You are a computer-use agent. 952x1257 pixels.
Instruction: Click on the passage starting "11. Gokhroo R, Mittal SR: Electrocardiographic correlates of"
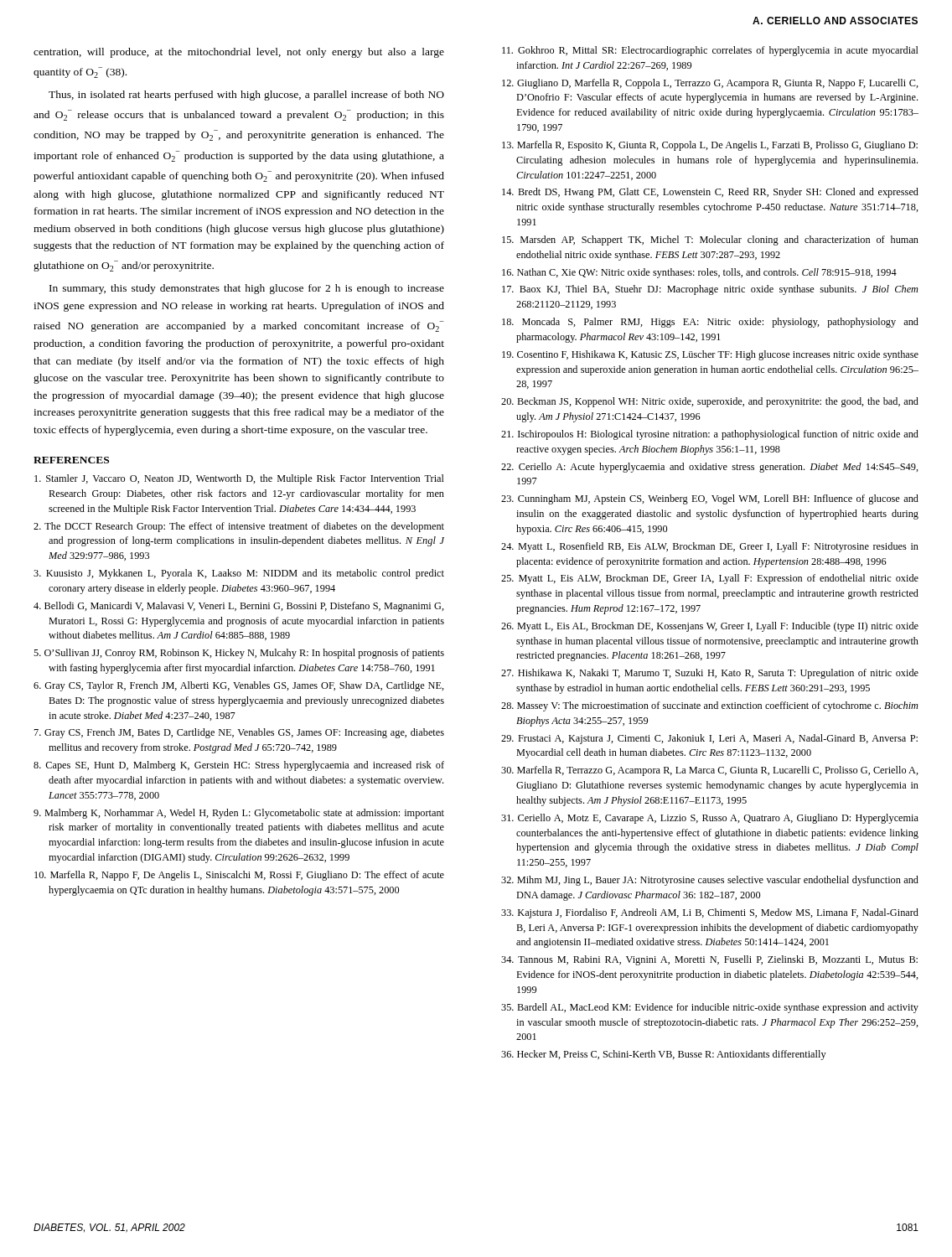tap(710, 58)
